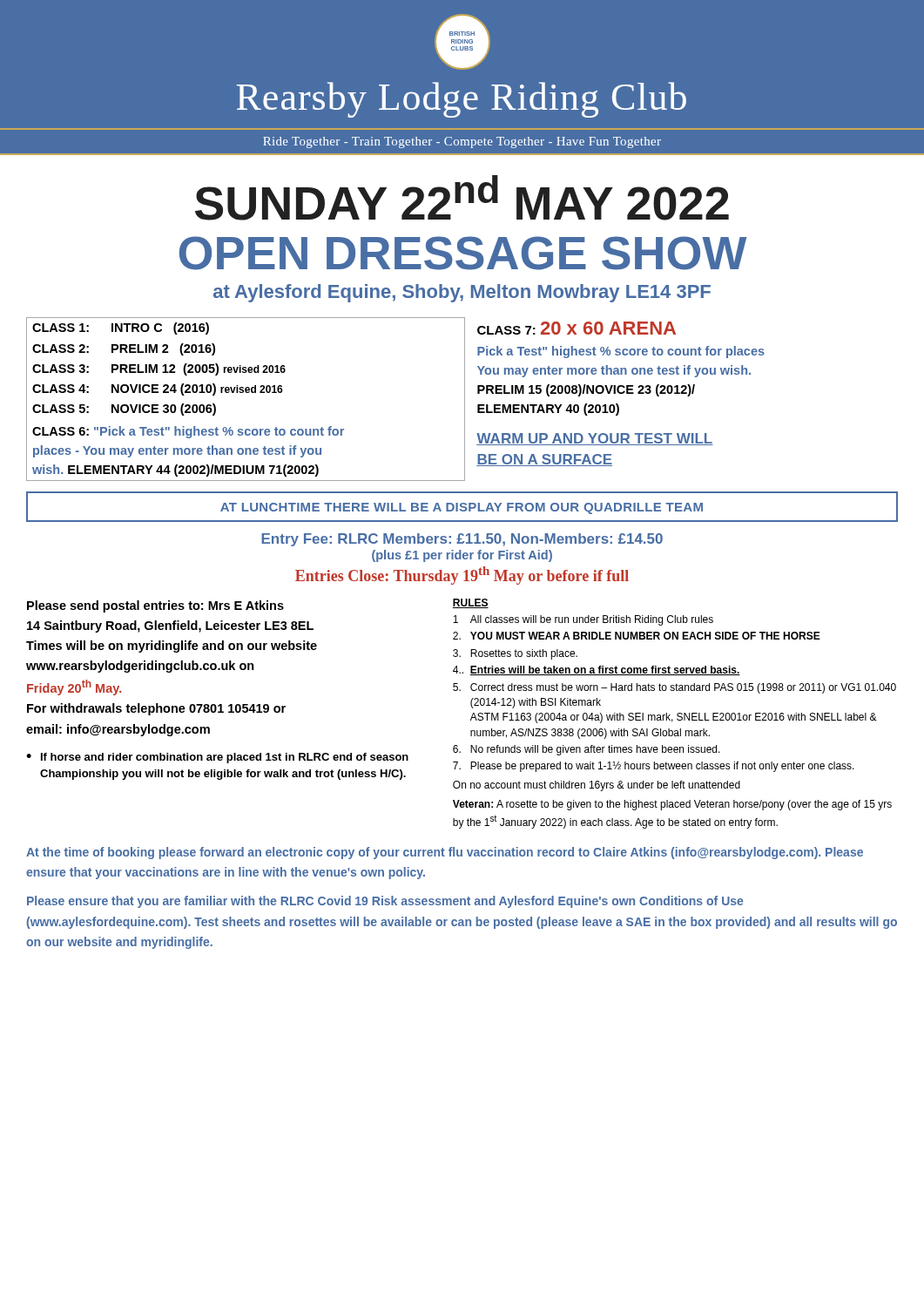Navigate to the text starting "AT LUNCHTIME THERE WILL BE A"
924x1307 pixels.
pos(462,506)
